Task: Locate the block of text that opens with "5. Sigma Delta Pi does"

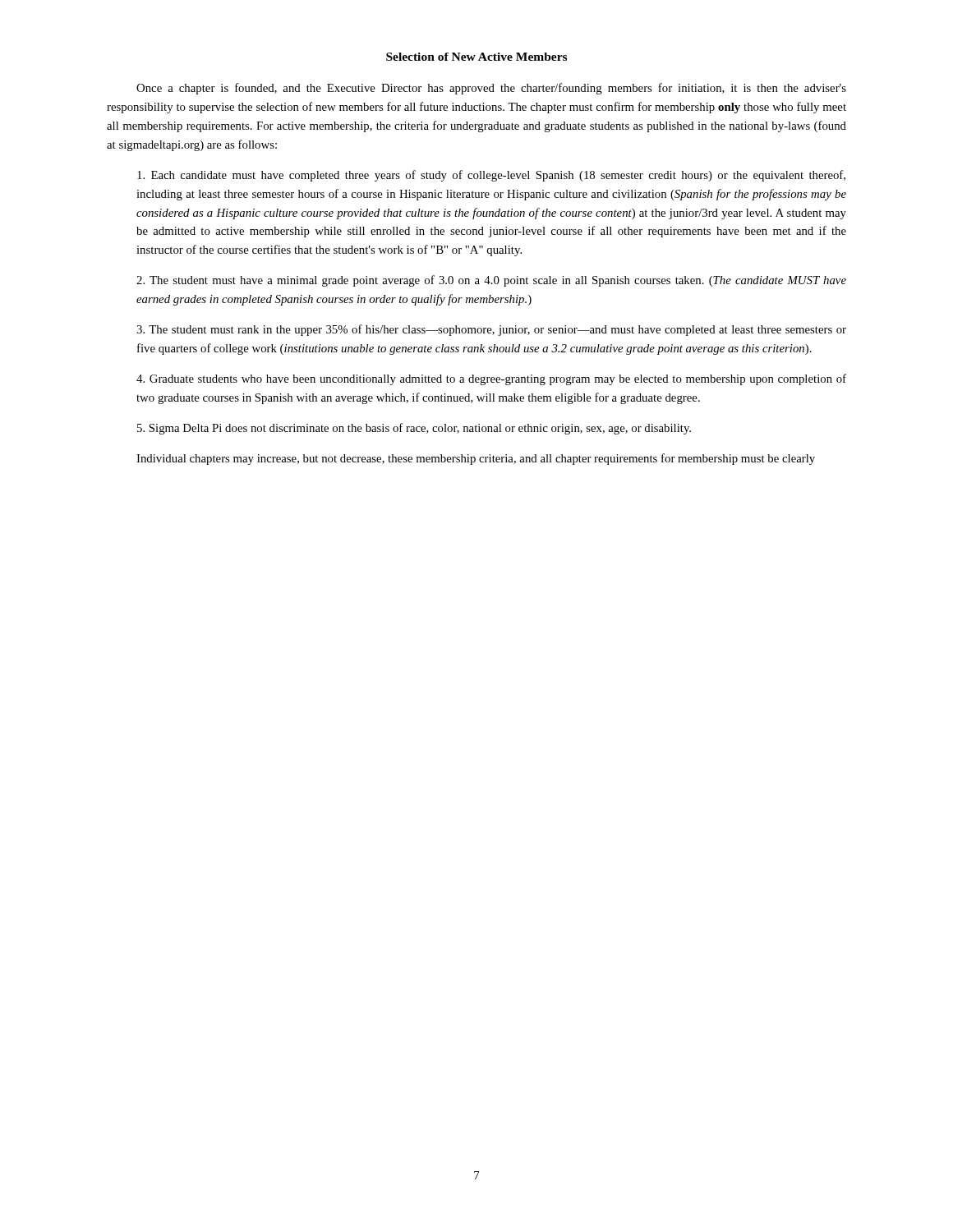Action: (414, 428)
